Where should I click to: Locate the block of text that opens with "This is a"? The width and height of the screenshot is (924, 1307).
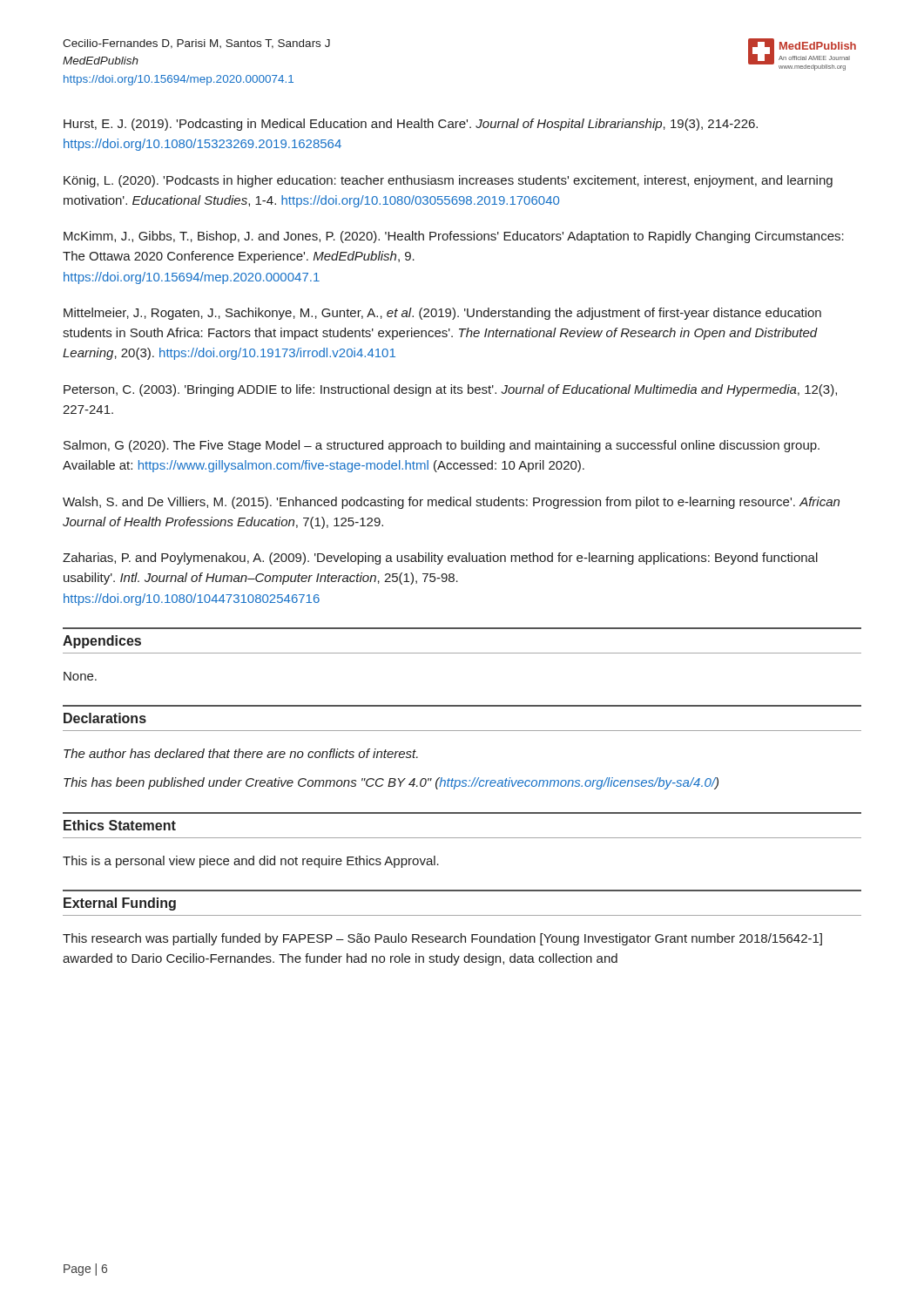click(251, 860)
